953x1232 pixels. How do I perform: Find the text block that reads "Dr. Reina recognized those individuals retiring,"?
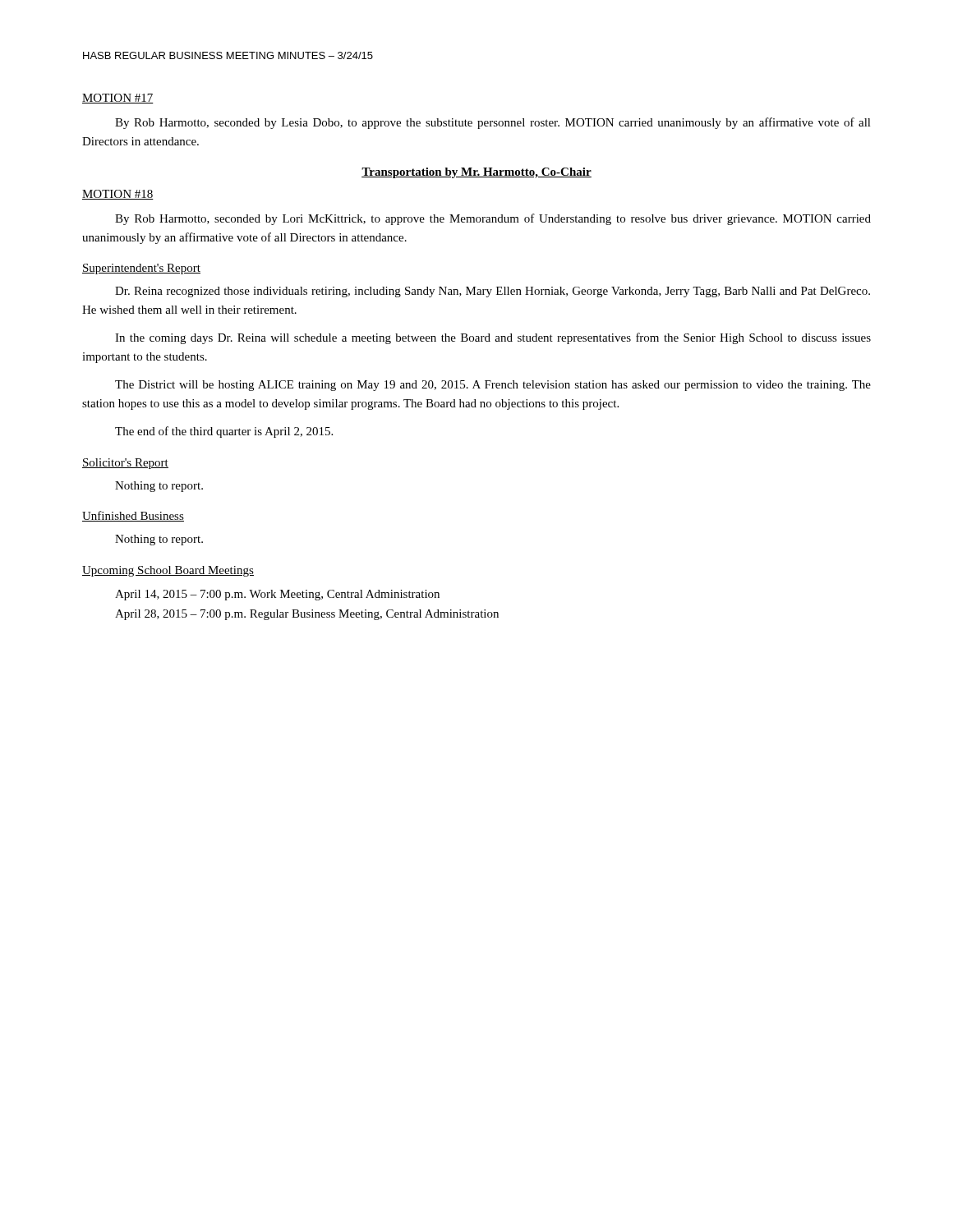click(476, 300)
